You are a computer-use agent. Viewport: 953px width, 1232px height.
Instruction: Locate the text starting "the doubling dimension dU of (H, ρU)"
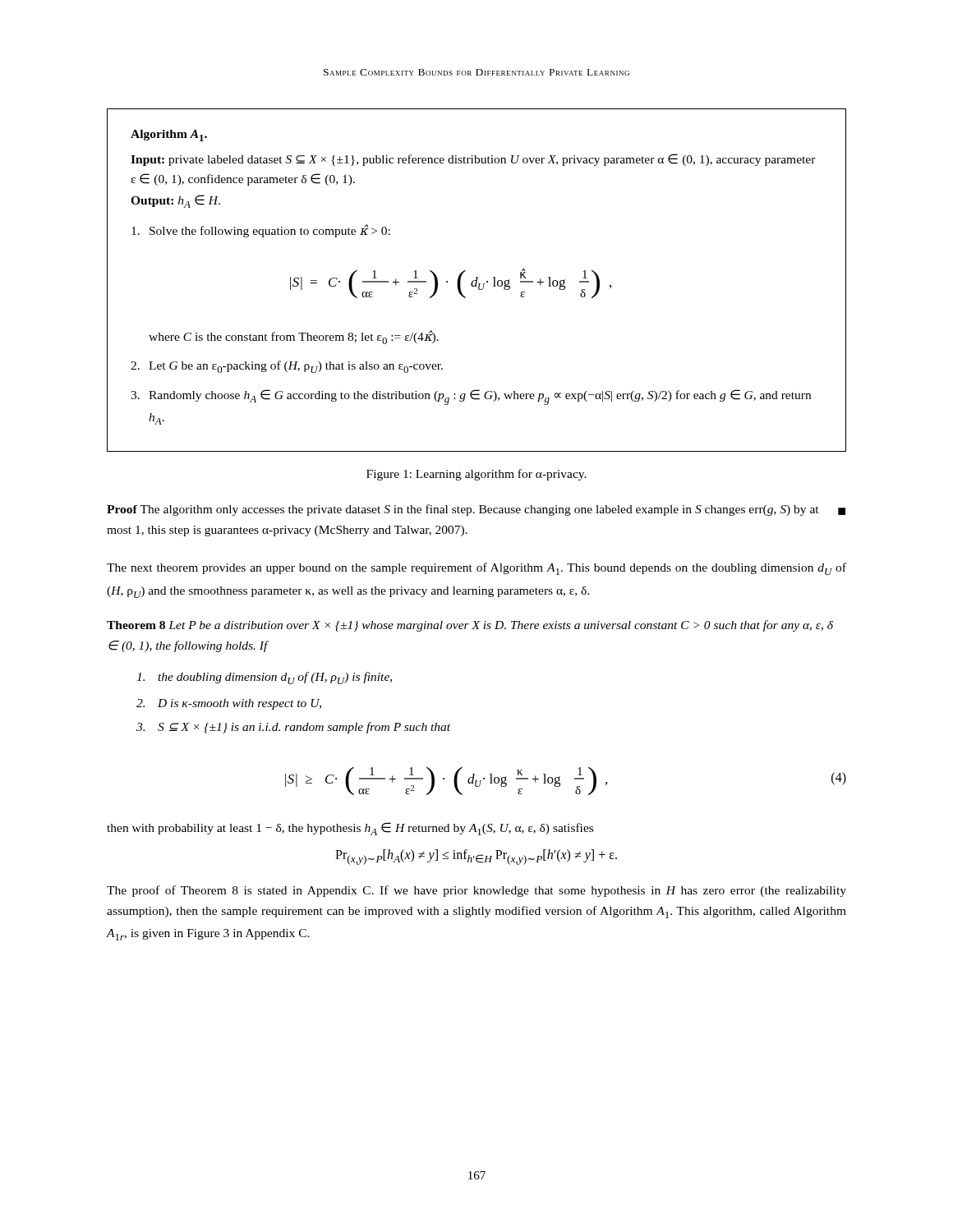[264, 678]
